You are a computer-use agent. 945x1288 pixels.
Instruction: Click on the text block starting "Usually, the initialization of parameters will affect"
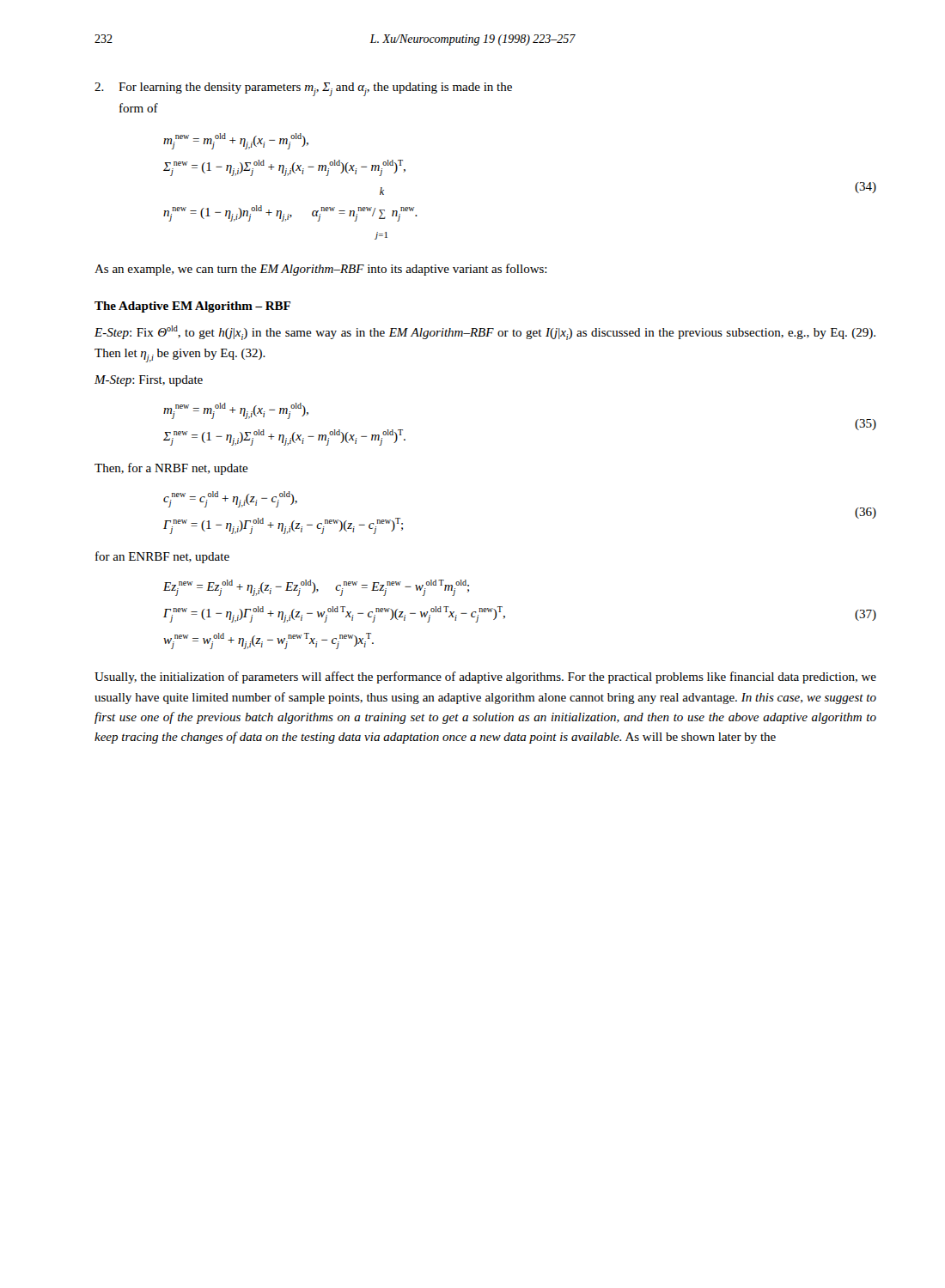485,707
